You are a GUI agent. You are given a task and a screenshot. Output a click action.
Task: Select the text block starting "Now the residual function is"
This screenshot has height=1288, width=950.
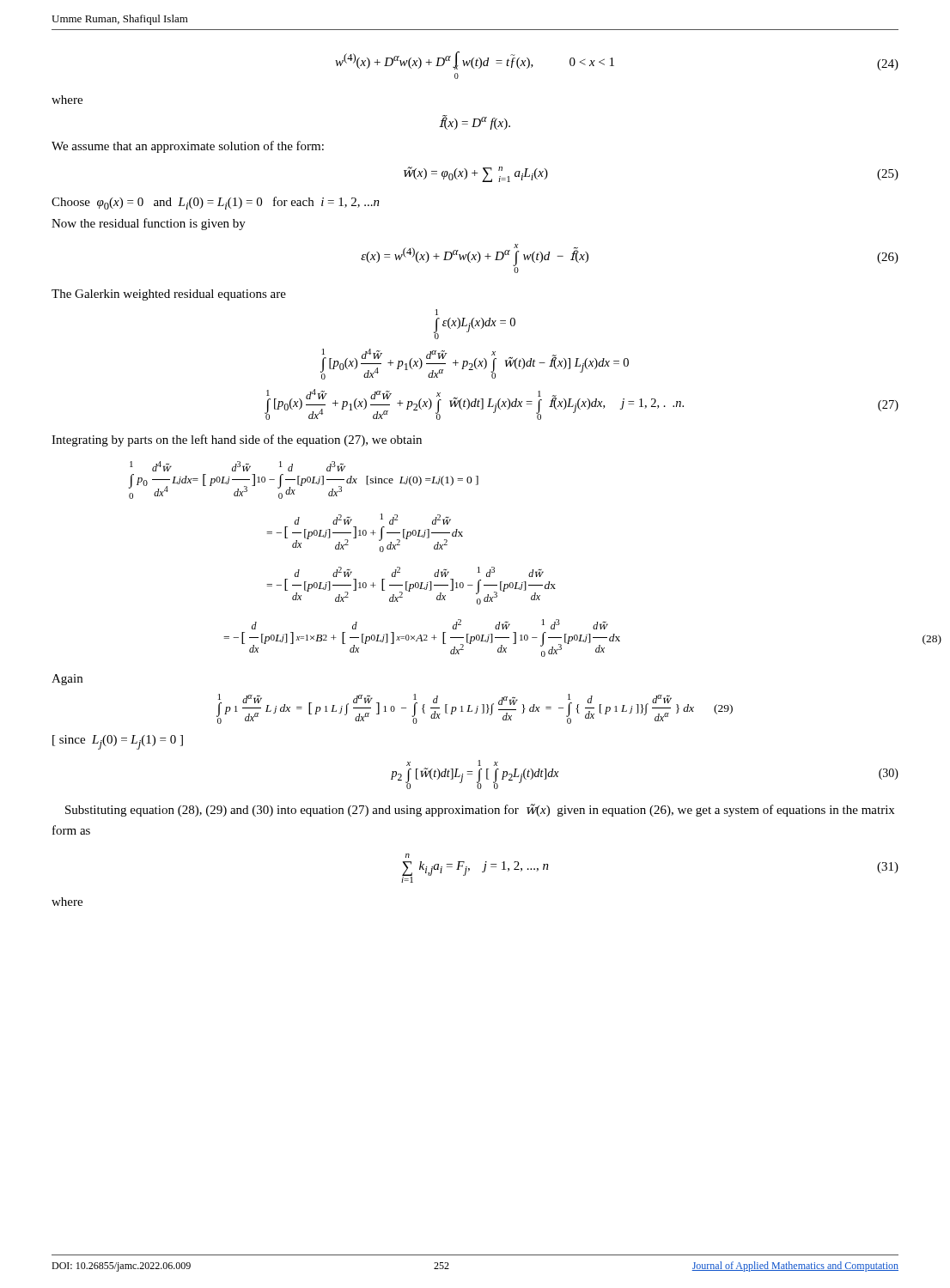pyautogui.click(x=148, y=224)
